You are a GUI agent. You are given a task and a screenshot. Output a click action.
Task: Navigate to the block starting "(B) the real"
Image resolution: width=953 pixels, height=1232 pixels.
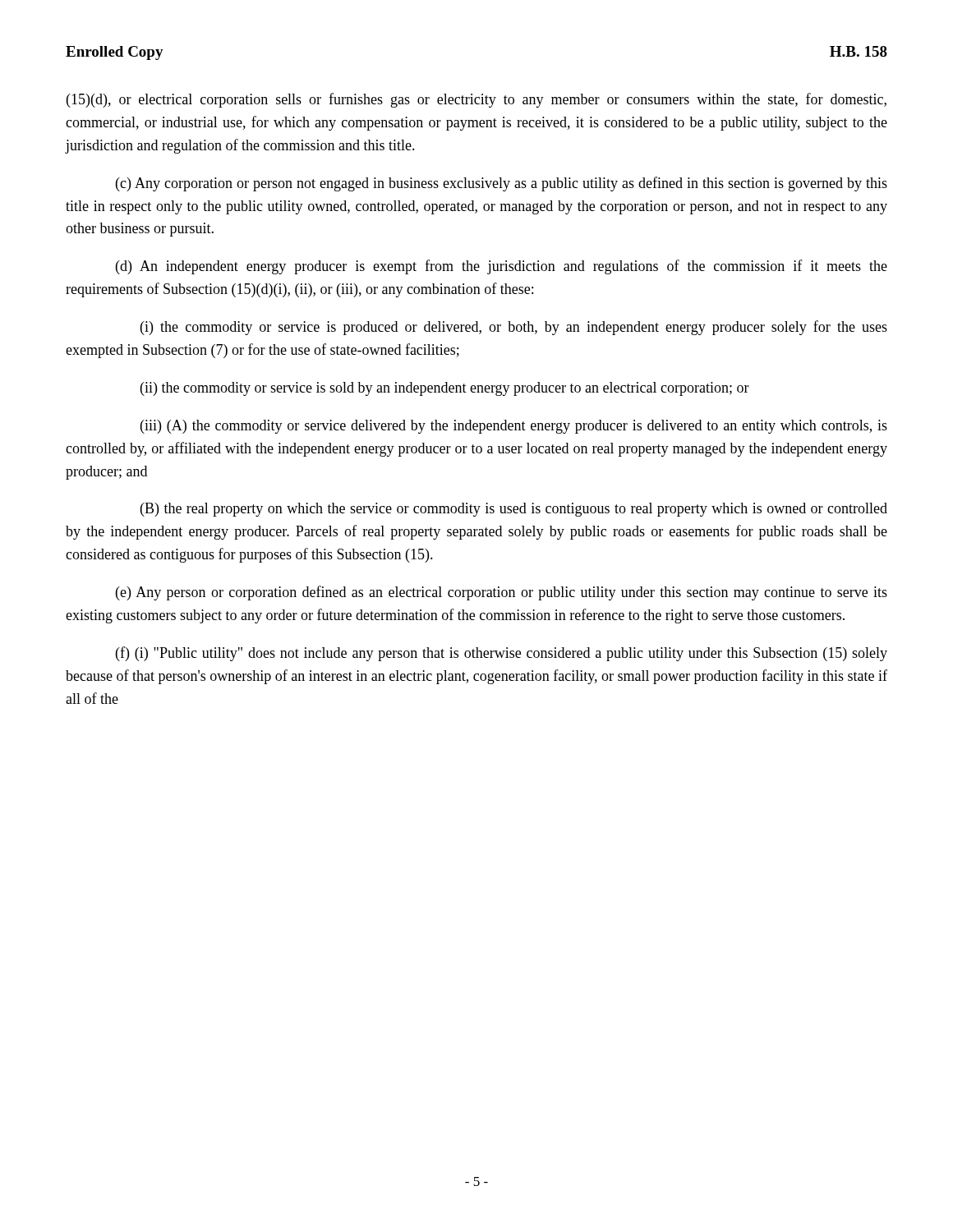476,532
